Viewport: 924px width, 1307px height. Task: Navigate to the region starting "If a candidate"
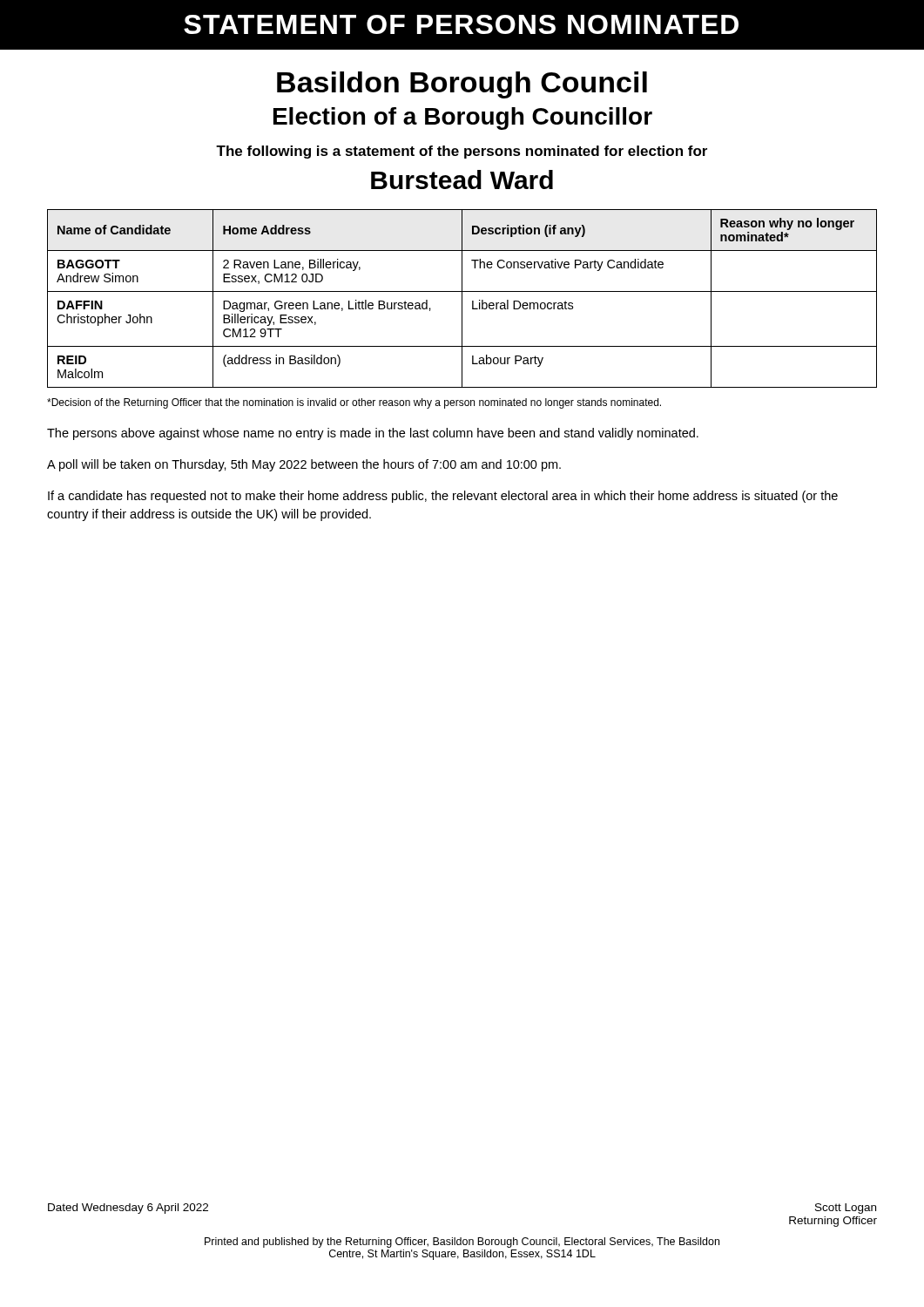click(x=443, y=505)
